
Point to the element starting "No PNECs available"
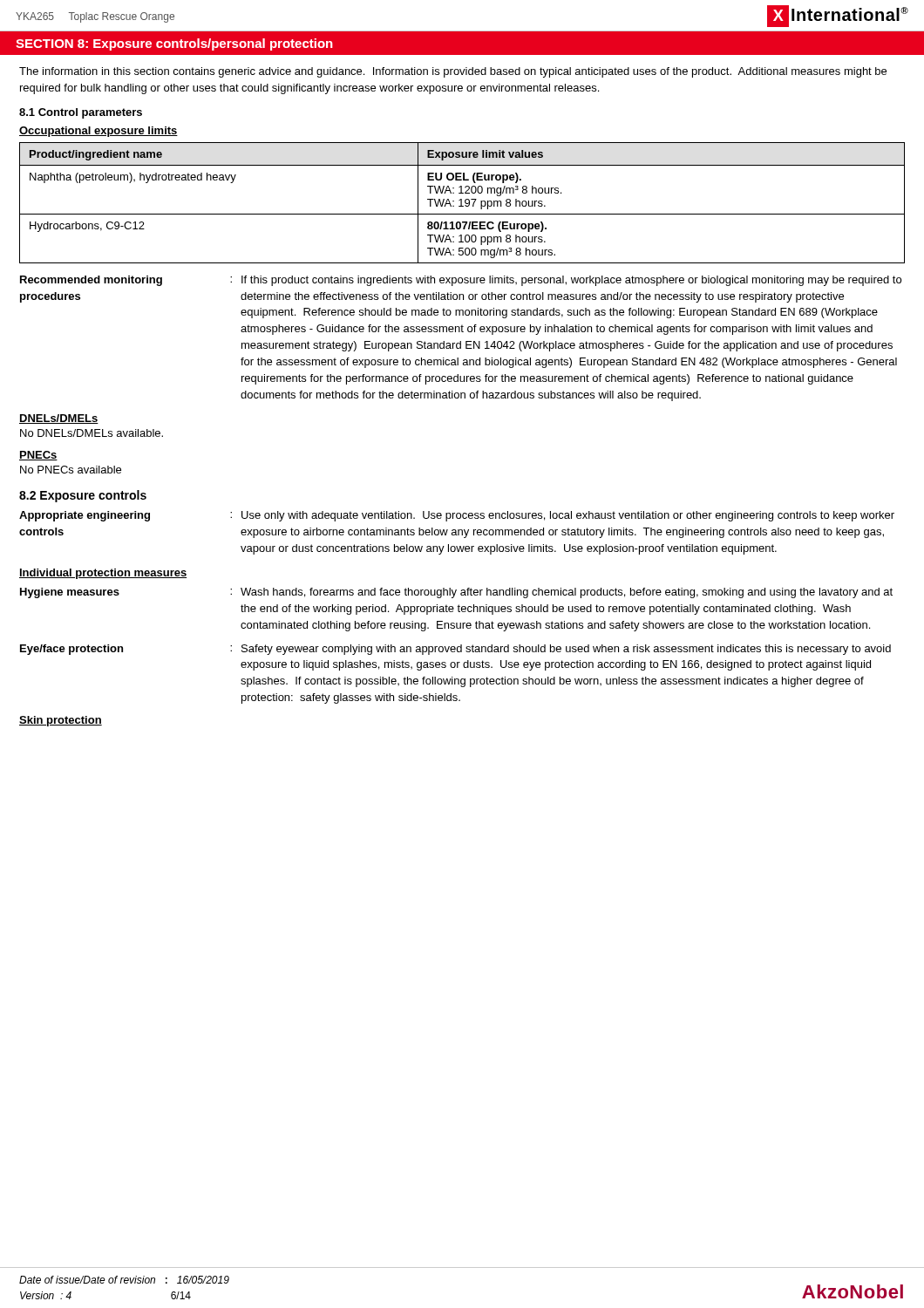(71, 470)
